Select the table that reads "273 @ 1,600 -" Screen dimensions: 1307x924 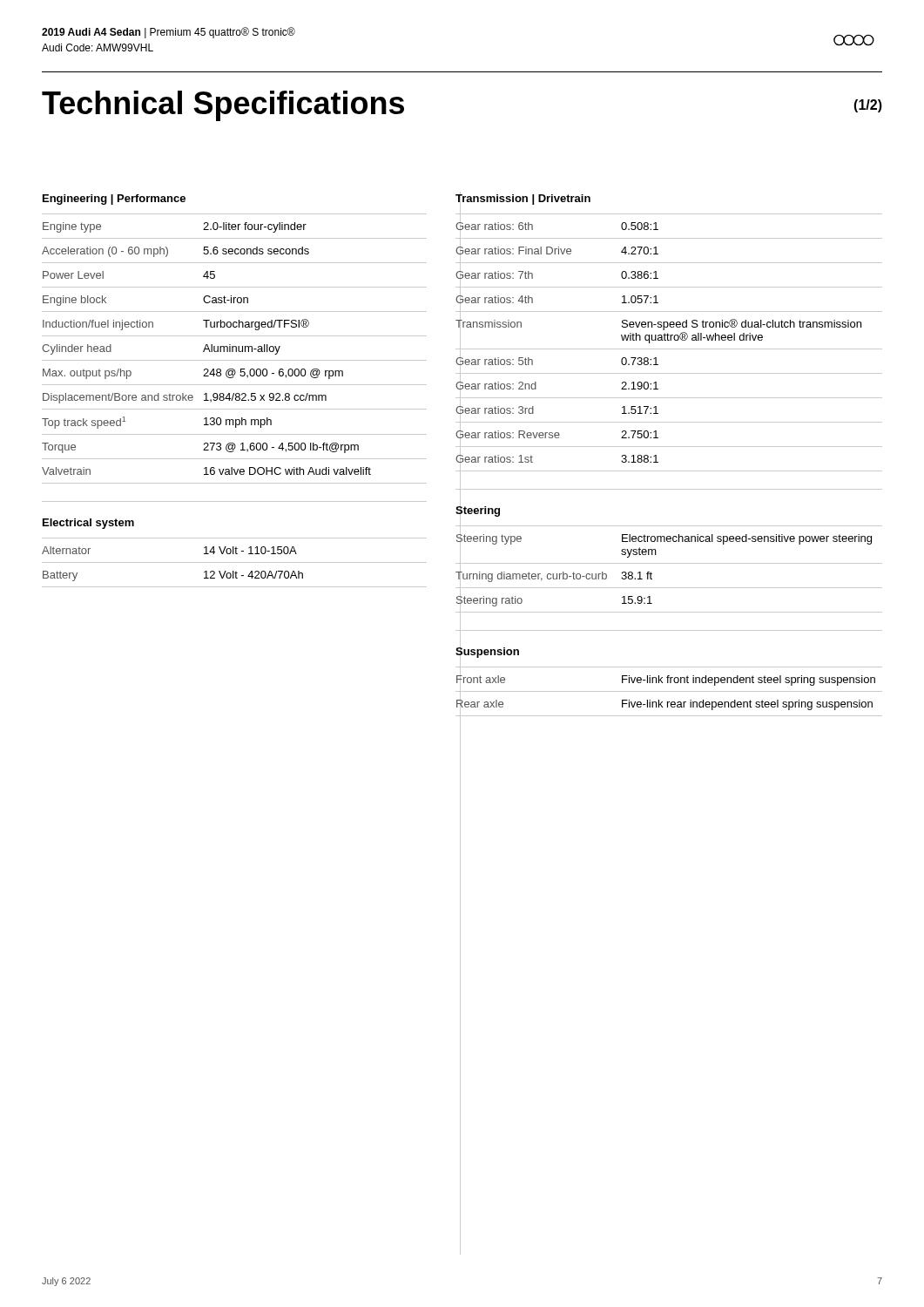pos(234,349)
